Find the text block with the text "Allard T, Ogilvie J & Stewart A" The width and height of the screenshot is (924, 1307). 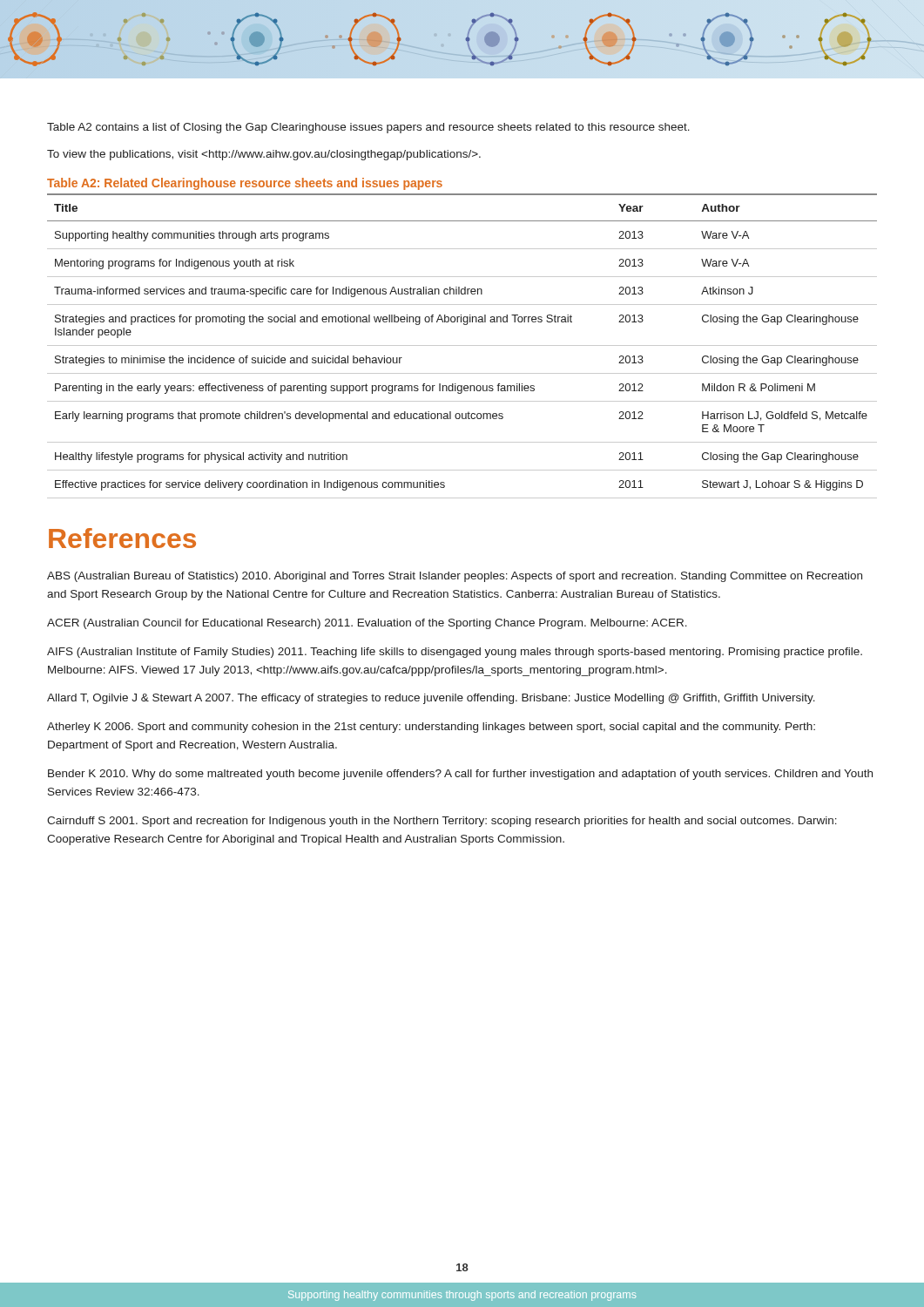tap(431, 698)
